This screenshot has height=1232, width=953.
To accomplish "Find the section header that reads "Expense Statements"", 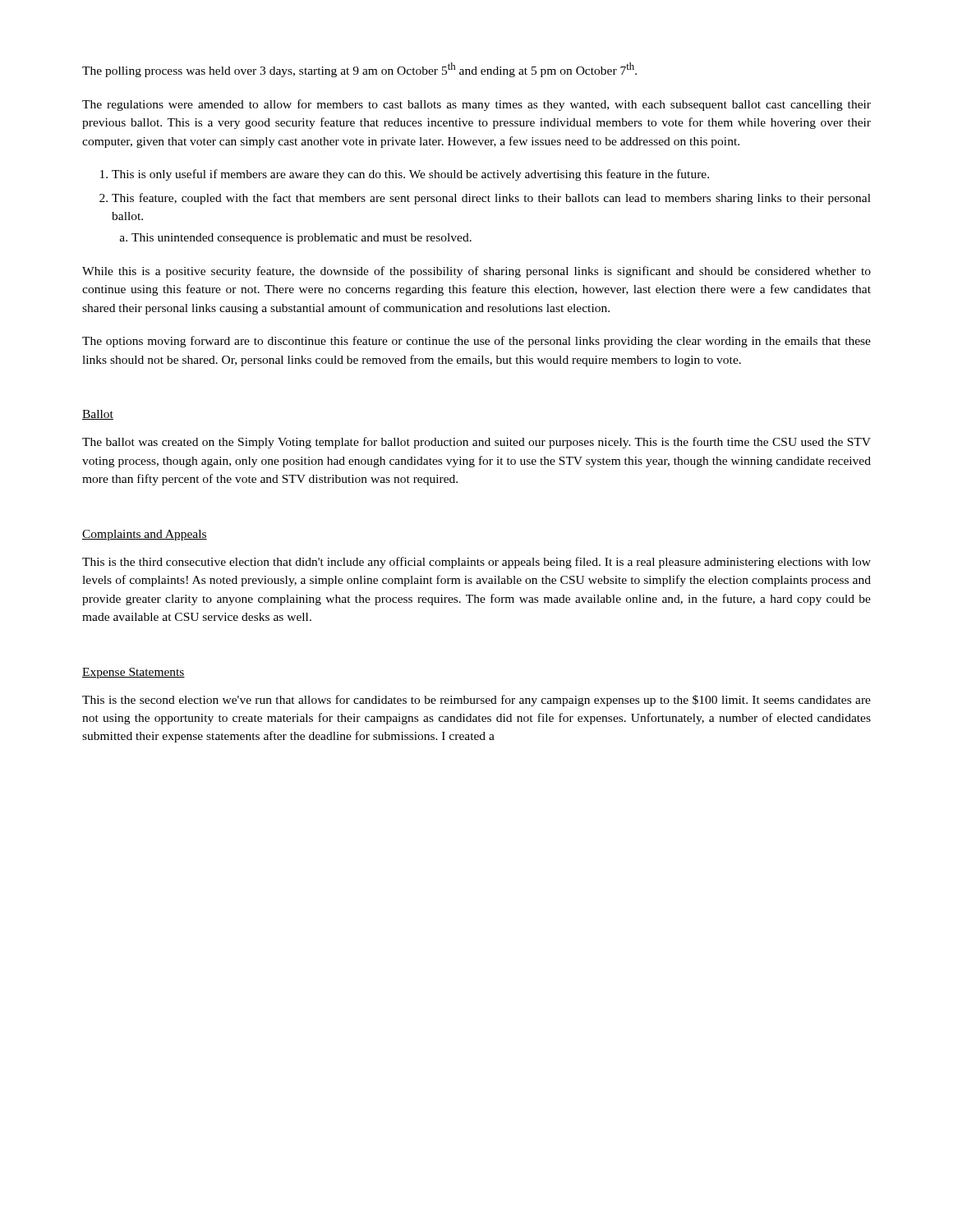I will [x=133, y=671].
